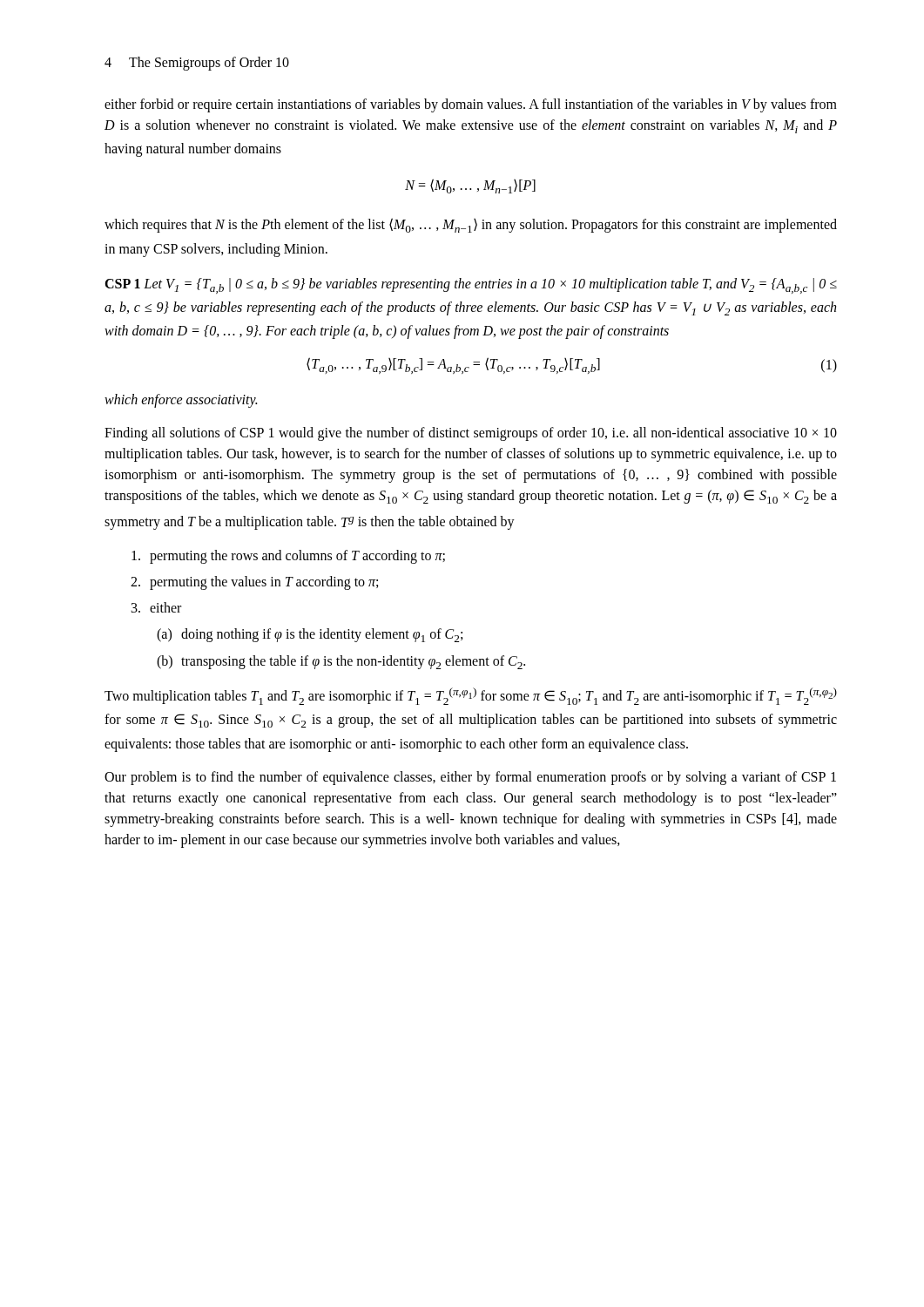Screen dimensions: 1307x924
Task: Click on the element starting "Our problem is to"
Action: click(471, 808)
